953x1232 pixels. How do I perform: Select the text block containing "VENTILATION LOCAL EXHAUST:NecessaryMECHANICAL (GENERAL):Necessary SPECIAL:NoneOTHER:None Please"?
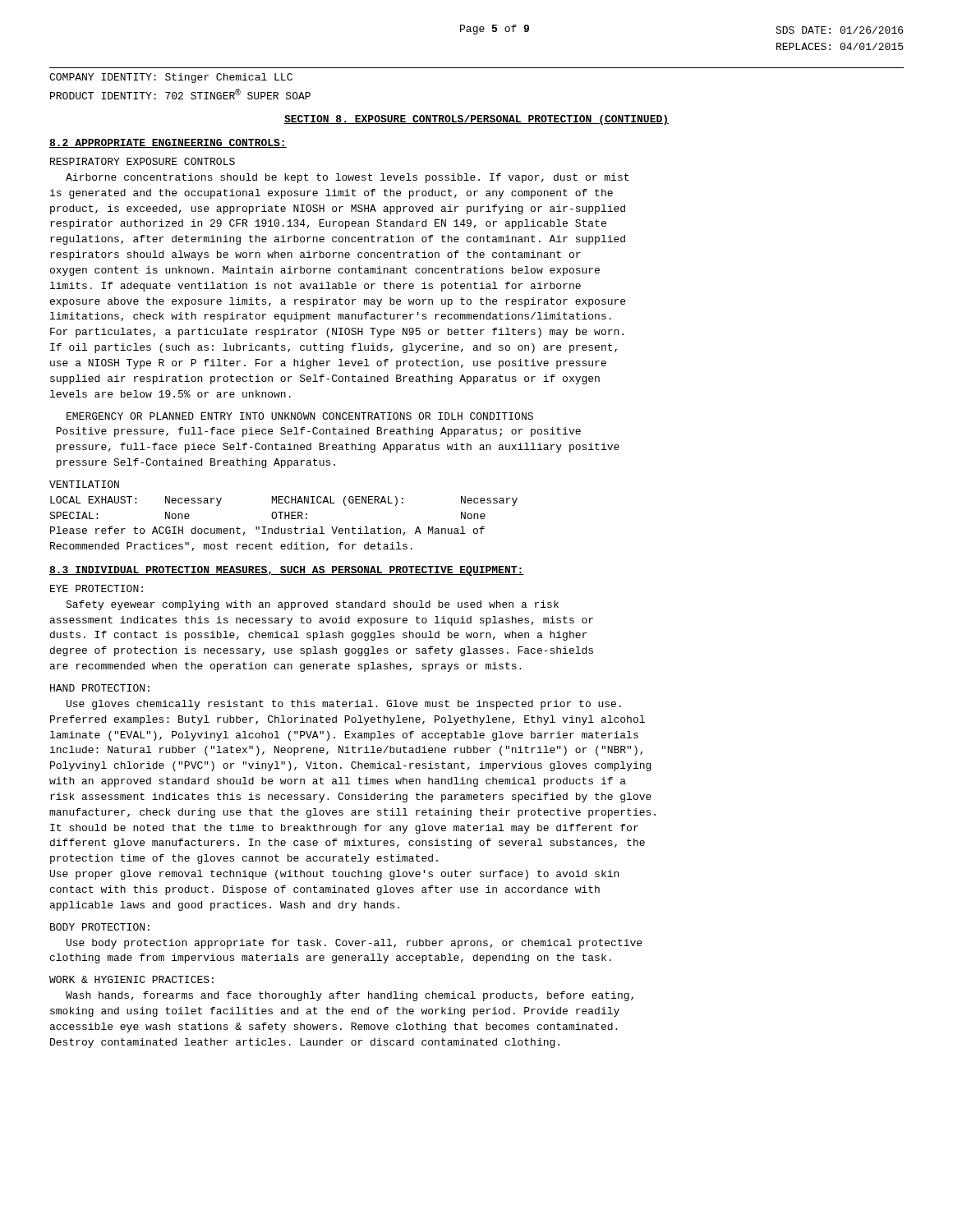(x=284, y=516)
